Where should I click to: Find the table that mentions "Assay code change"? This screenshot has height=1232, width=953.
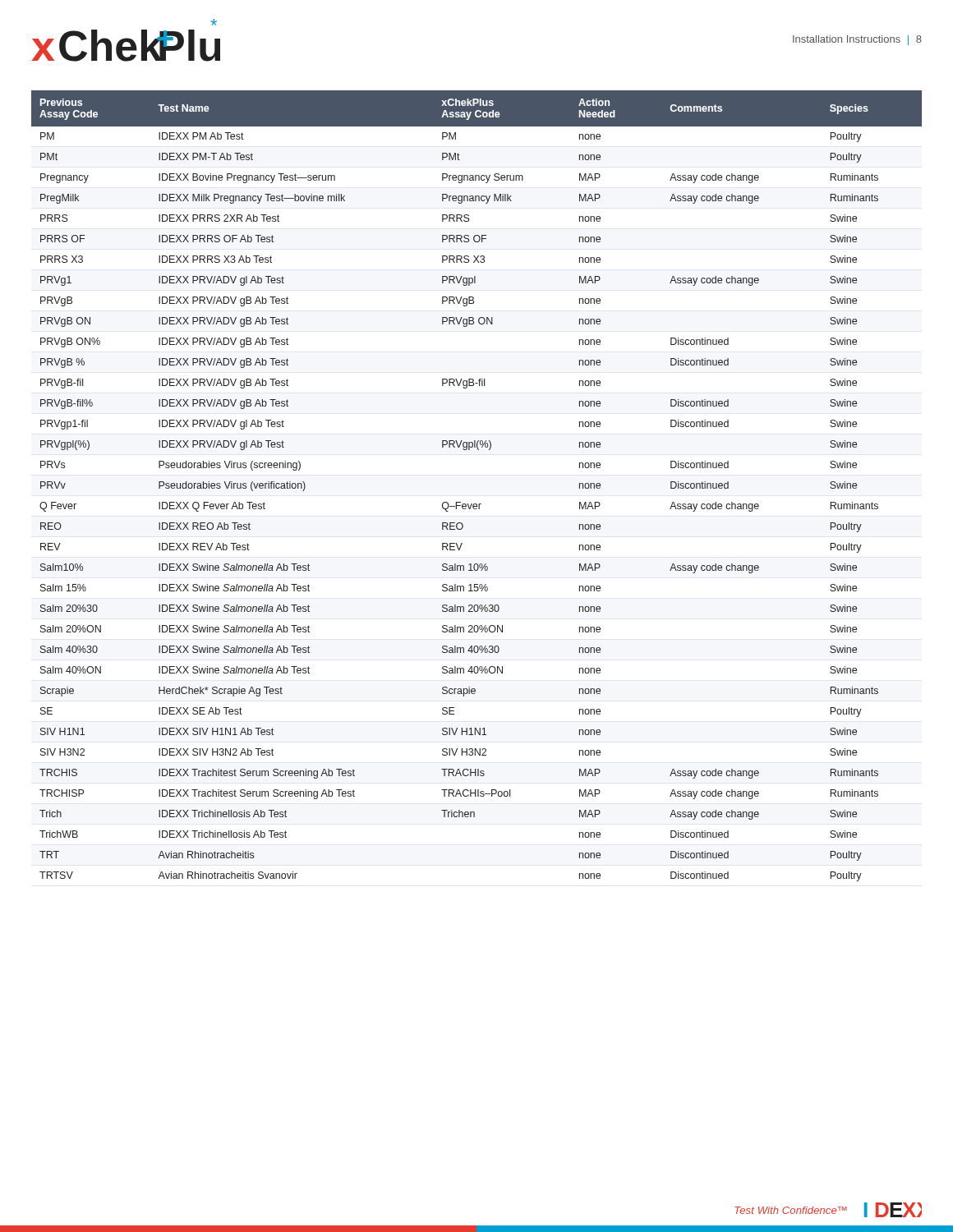click(x=476, y=488)
